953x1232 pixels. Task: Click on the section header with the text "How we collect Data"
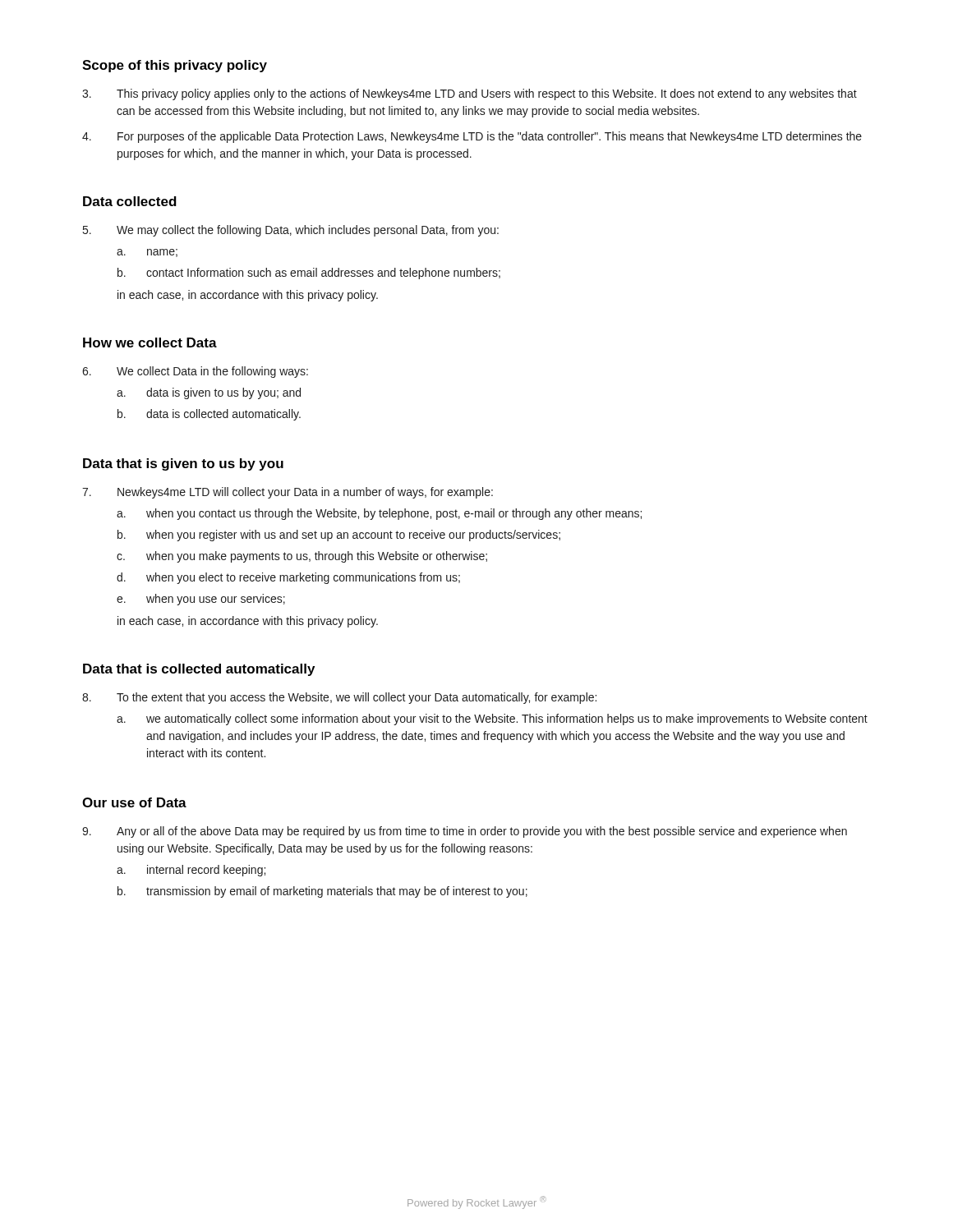pyautogui.click(x=149, y=343)
